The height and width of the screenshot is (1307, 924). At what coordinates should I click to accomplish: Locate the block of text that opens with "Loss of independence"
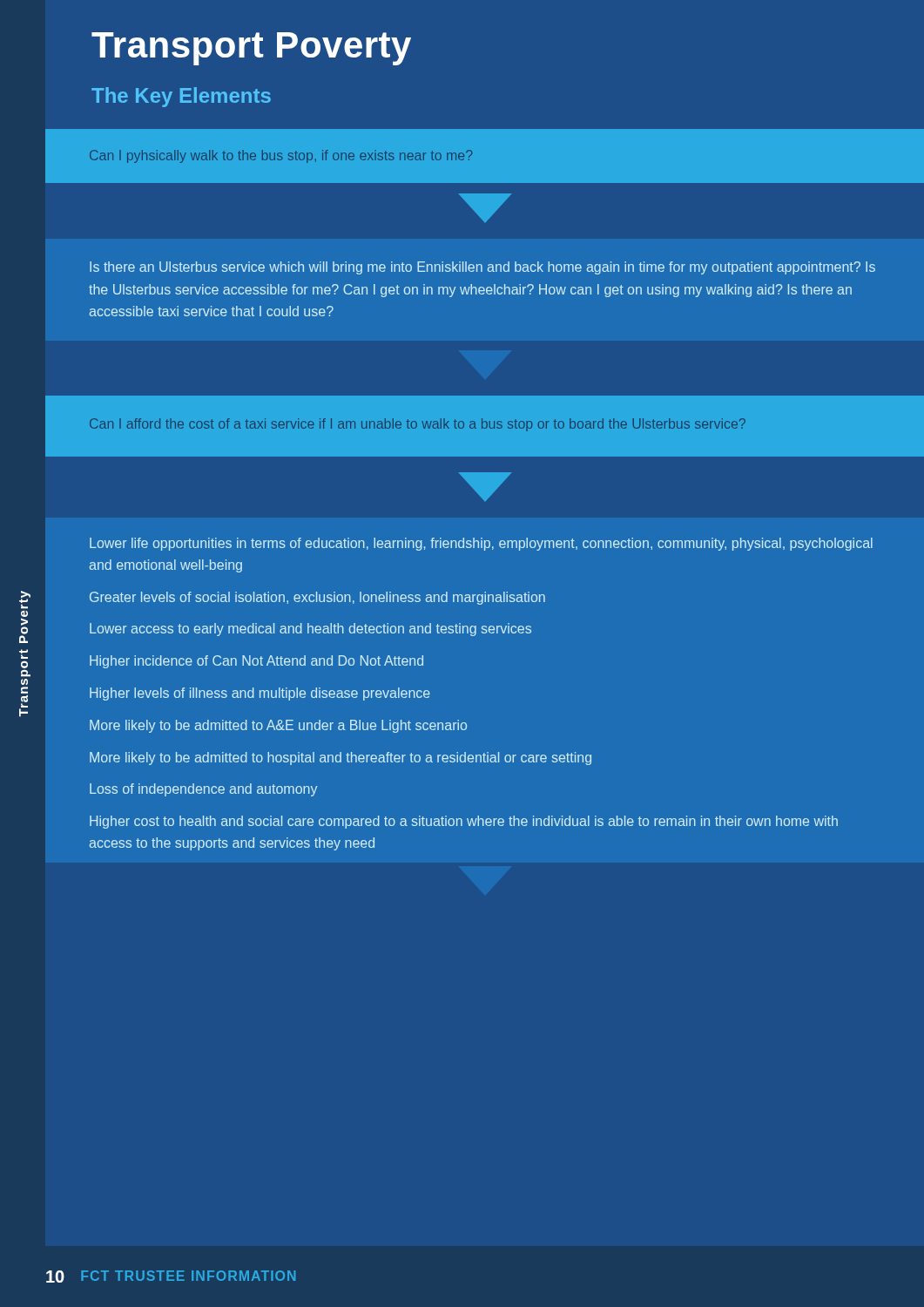(203, 789)
